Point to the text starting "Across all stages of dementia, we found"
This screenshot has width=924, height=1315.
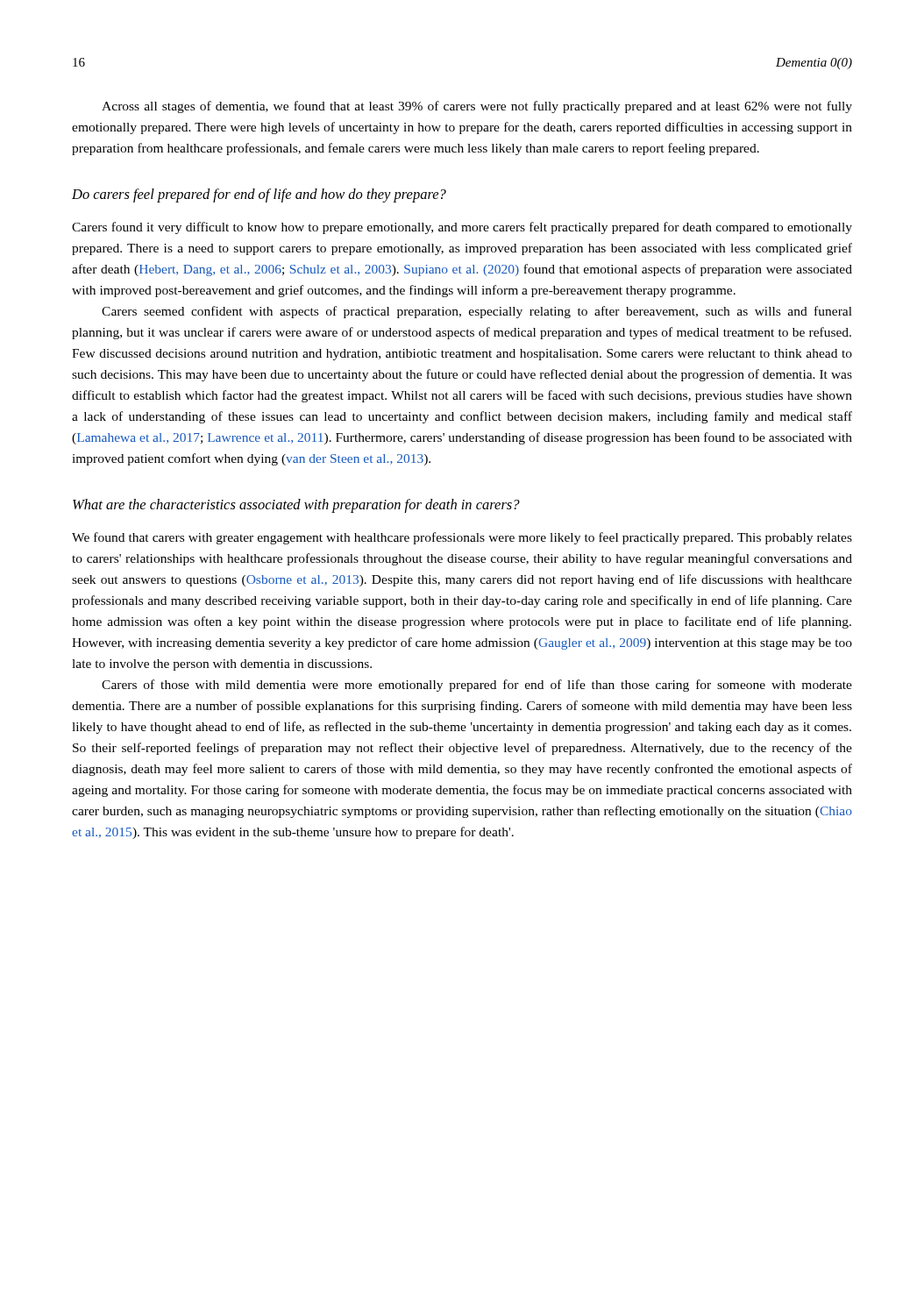point(462,127)
